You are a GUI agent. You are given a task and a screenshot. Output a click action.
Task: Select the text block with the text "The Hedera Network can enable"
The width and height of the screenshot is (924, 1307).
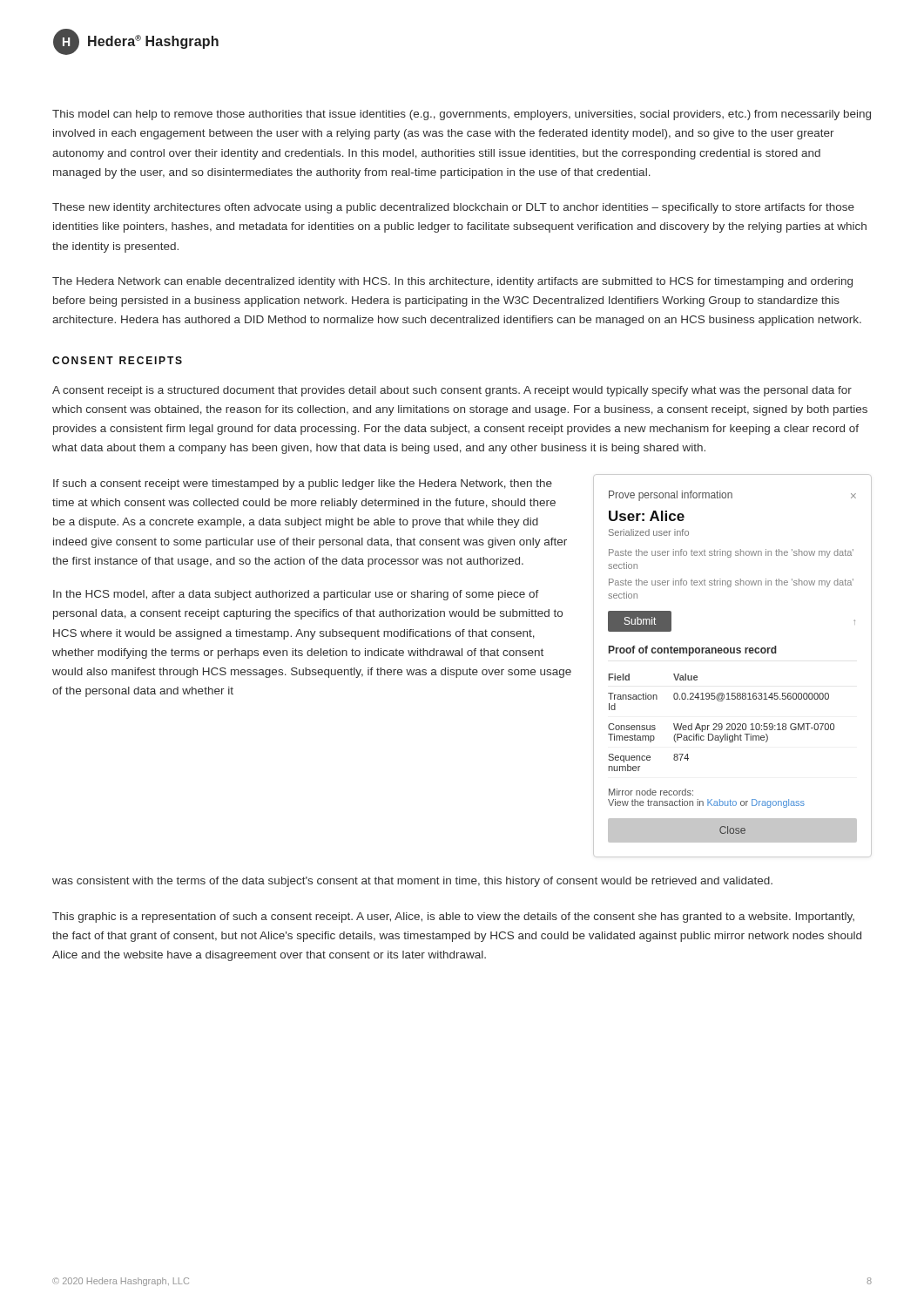[457, 300]
